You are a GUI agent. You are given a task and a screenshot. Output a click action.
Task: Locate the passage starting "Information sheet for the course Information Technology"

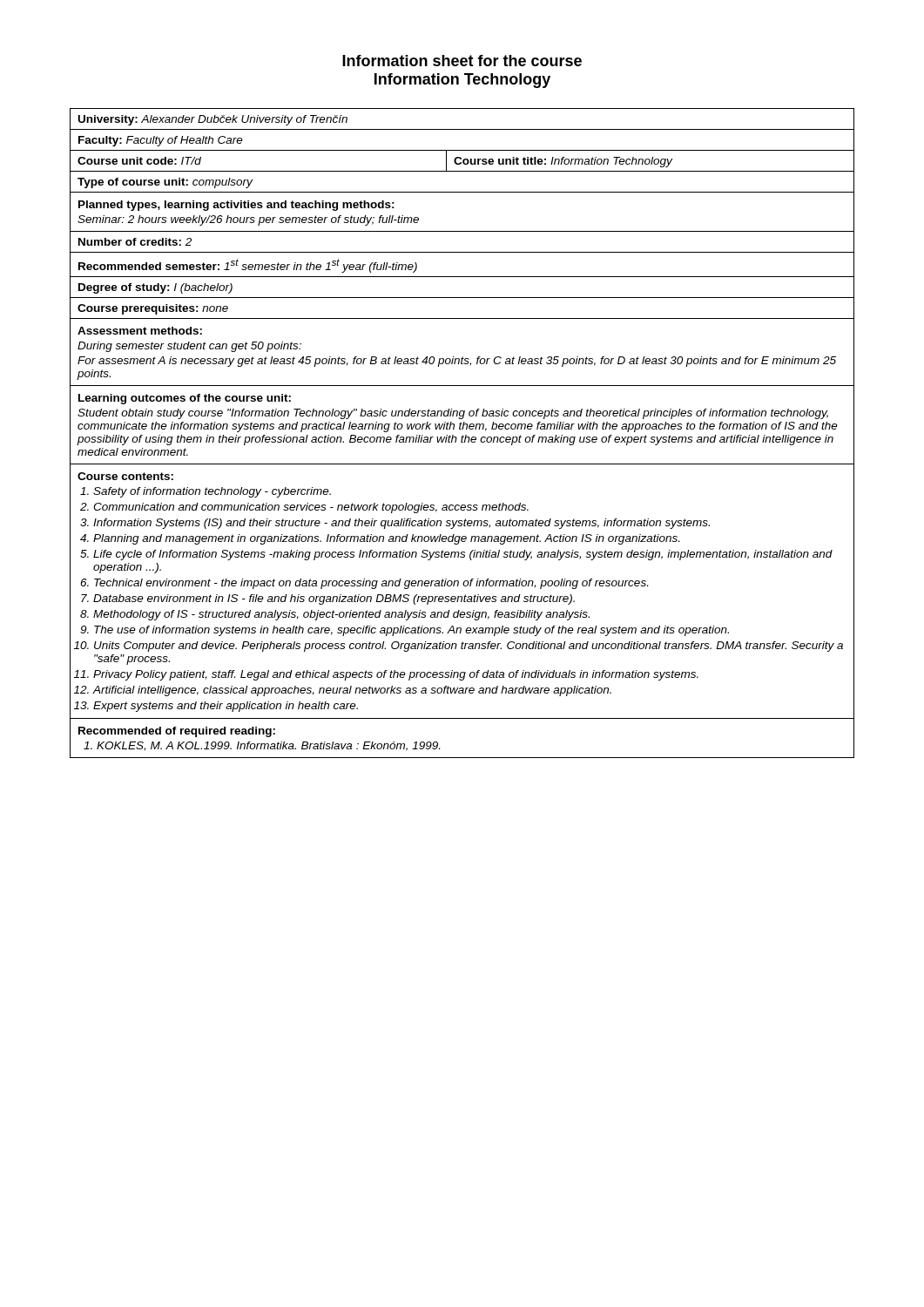(x=462, y=71)
